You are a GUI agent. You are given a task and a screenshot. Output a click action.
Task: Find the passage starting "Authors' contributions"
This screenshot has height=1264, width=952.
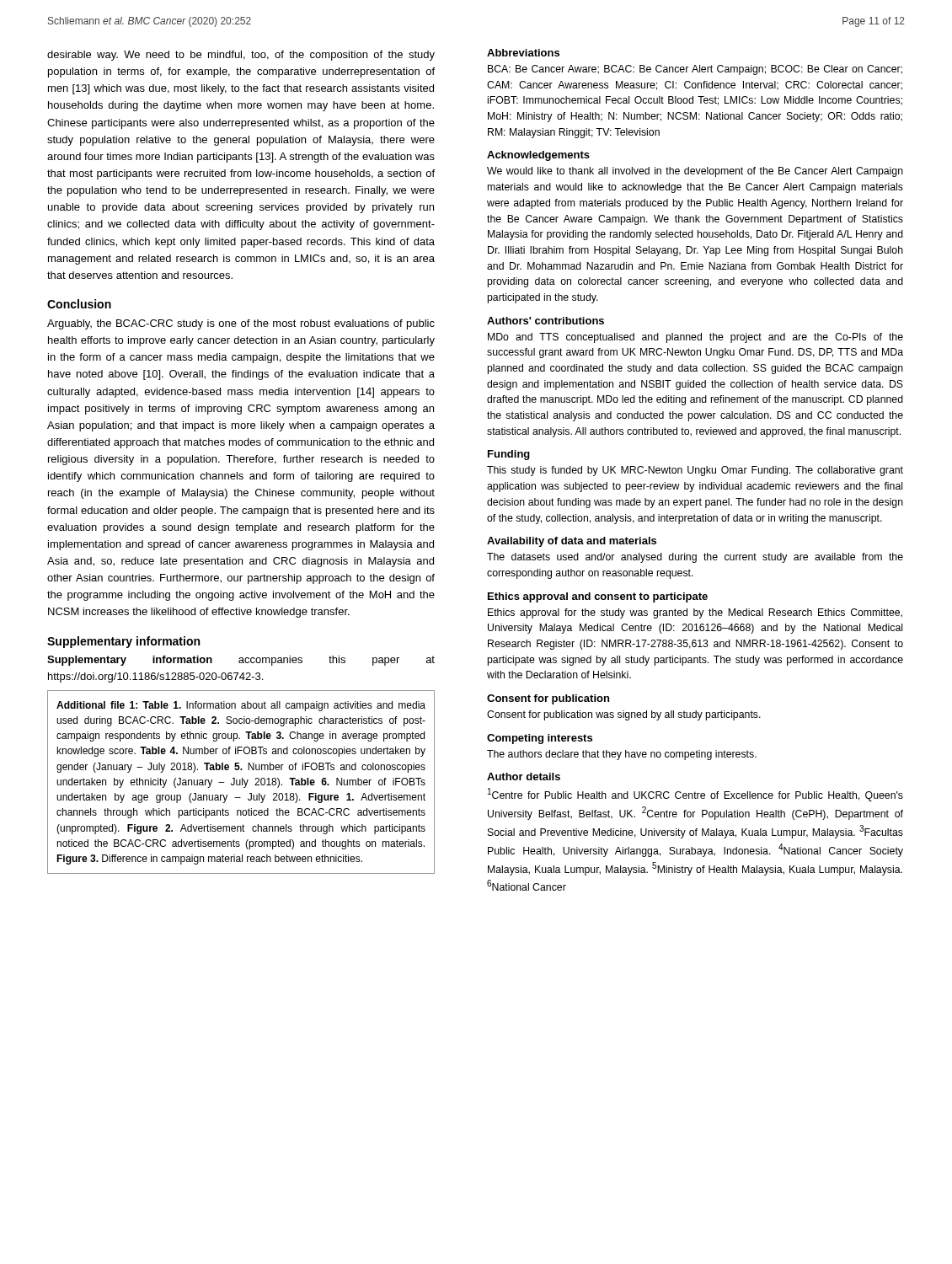tap(546, 320)
